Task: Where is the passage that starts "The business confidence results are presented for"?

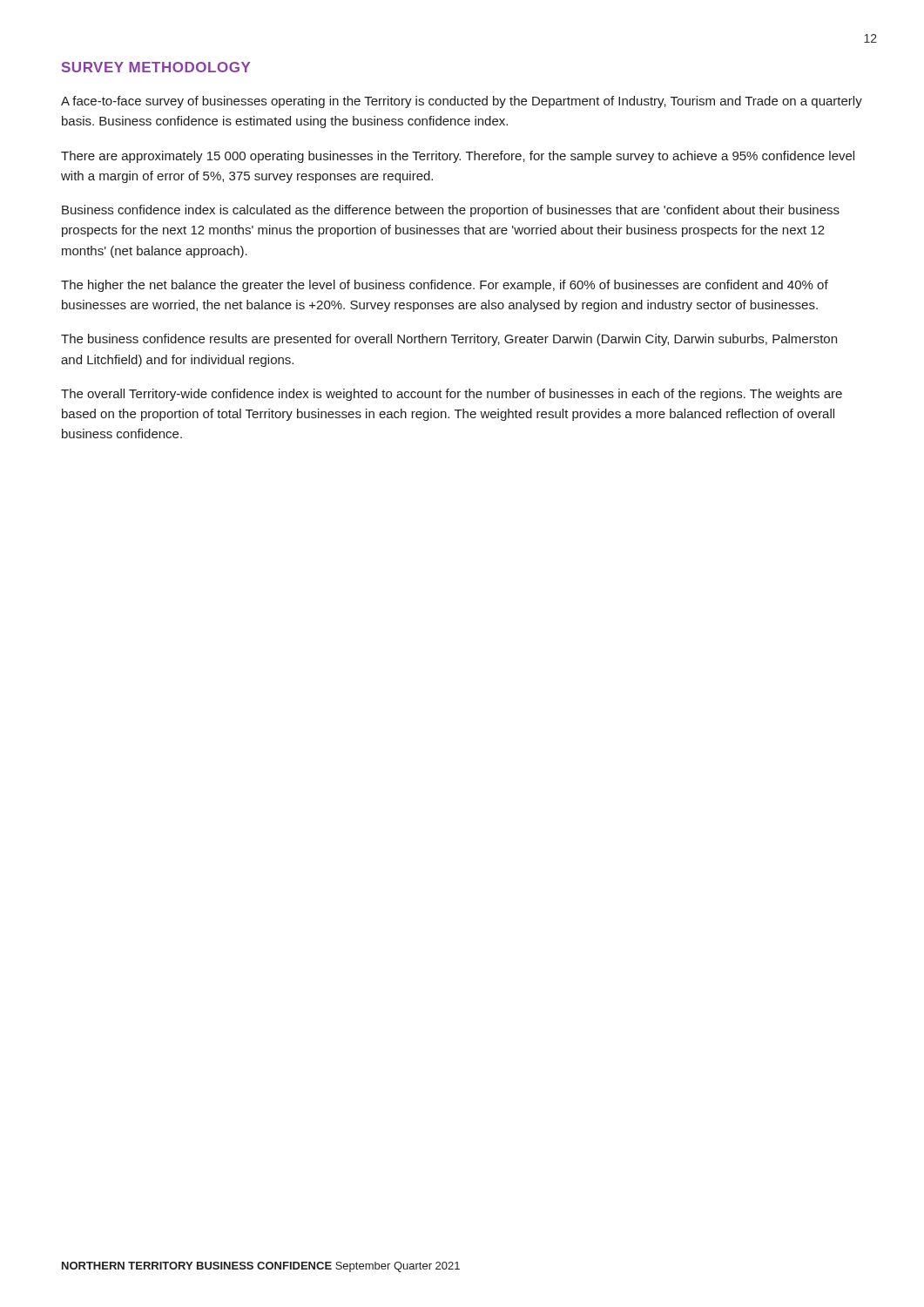Action: 449,349
